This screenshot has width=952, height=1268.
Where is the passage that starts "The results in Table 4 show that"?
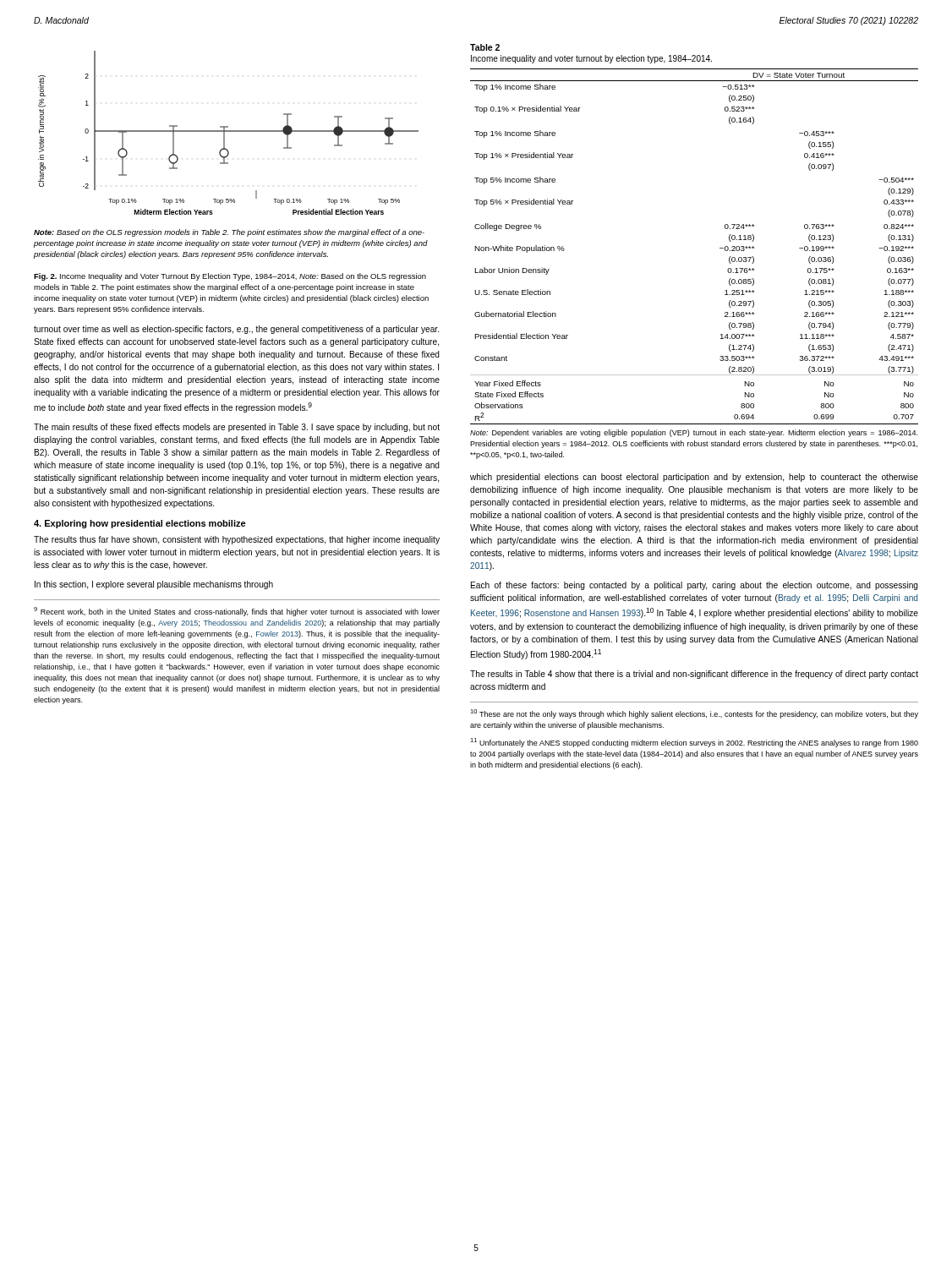(x=694, y=681)
